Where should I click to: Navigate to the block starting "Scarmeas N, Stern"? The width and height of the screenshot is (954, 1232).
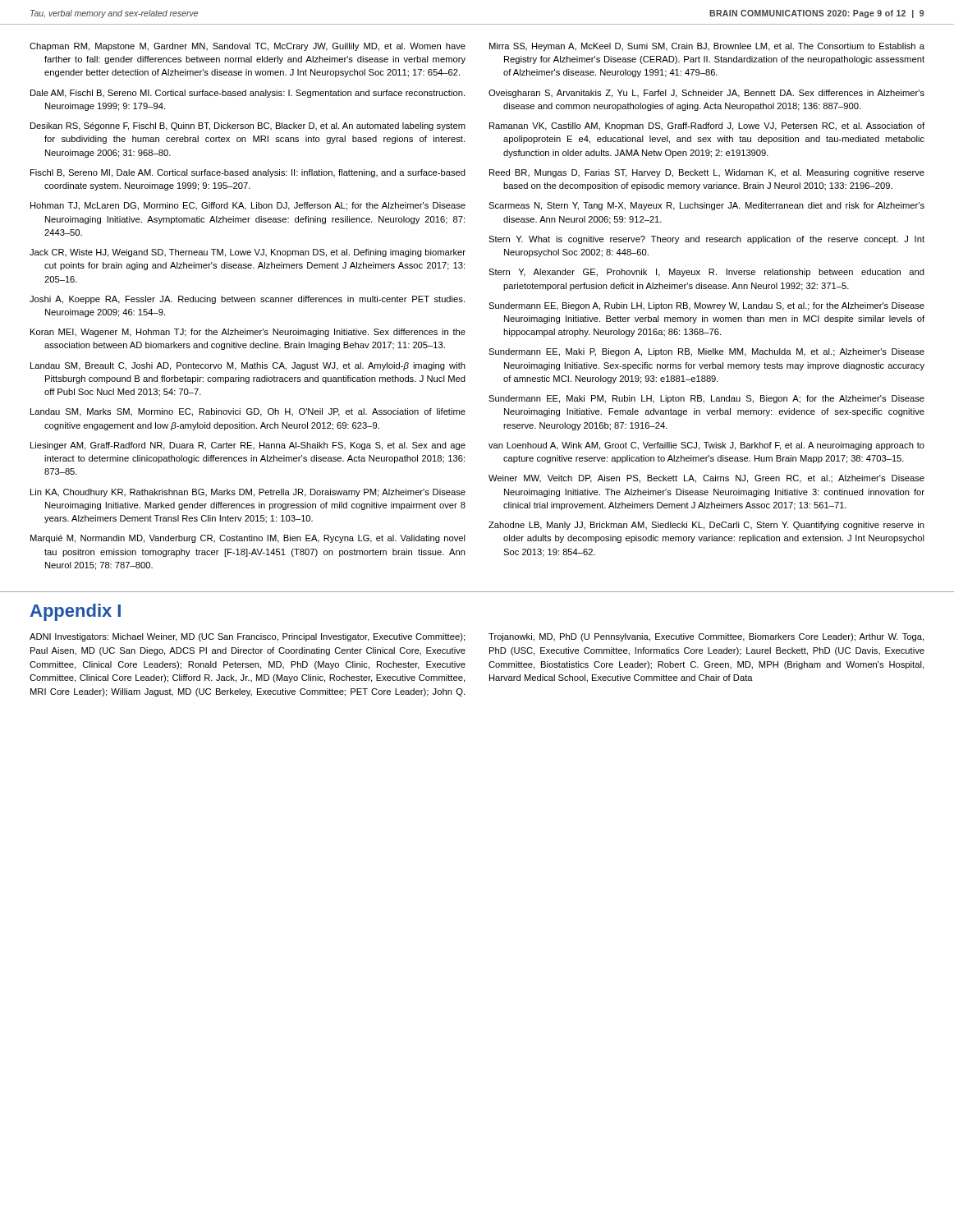(706, 212)
